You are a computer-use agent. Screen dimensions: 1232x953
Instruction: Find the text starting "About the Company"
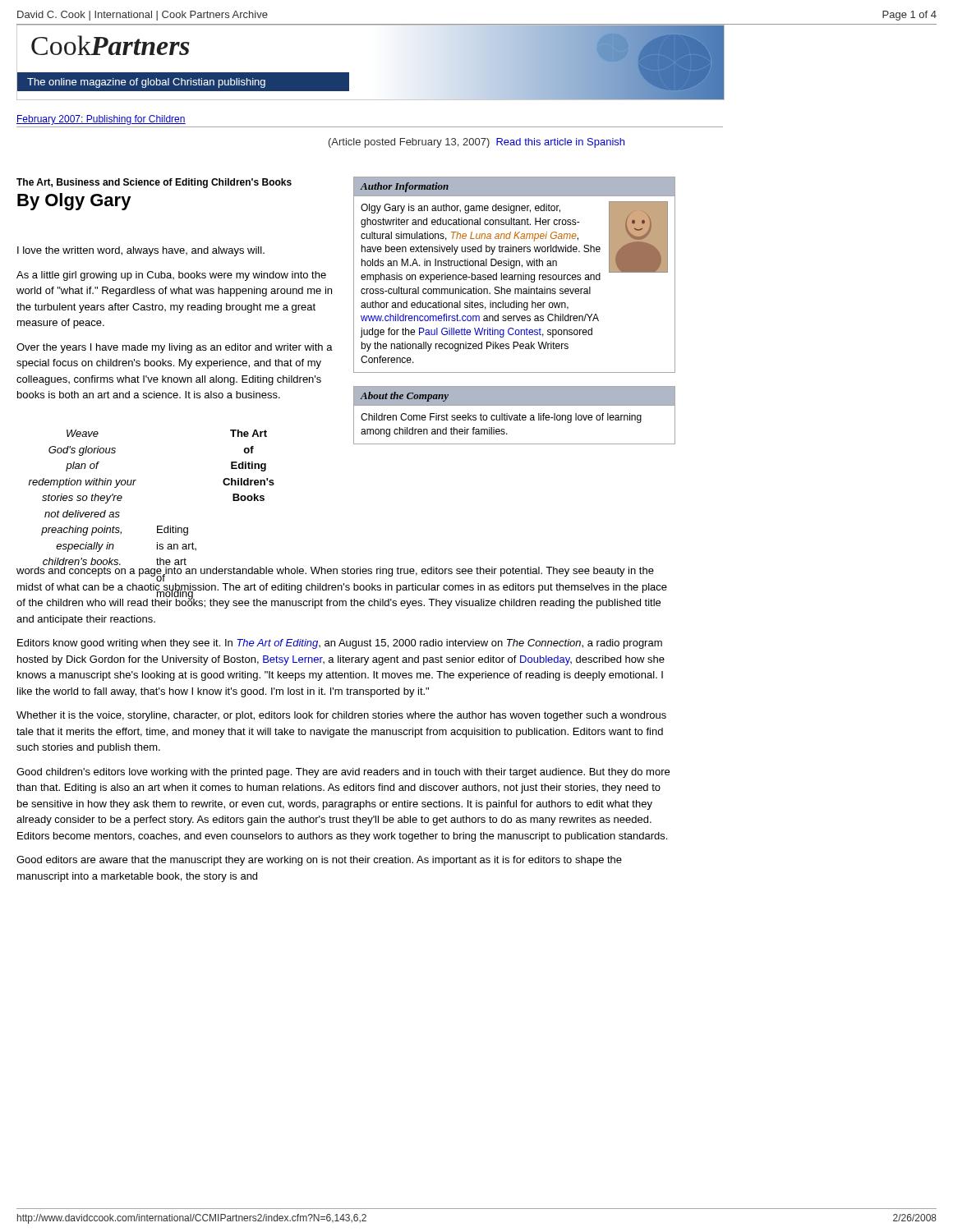[514, 415]
